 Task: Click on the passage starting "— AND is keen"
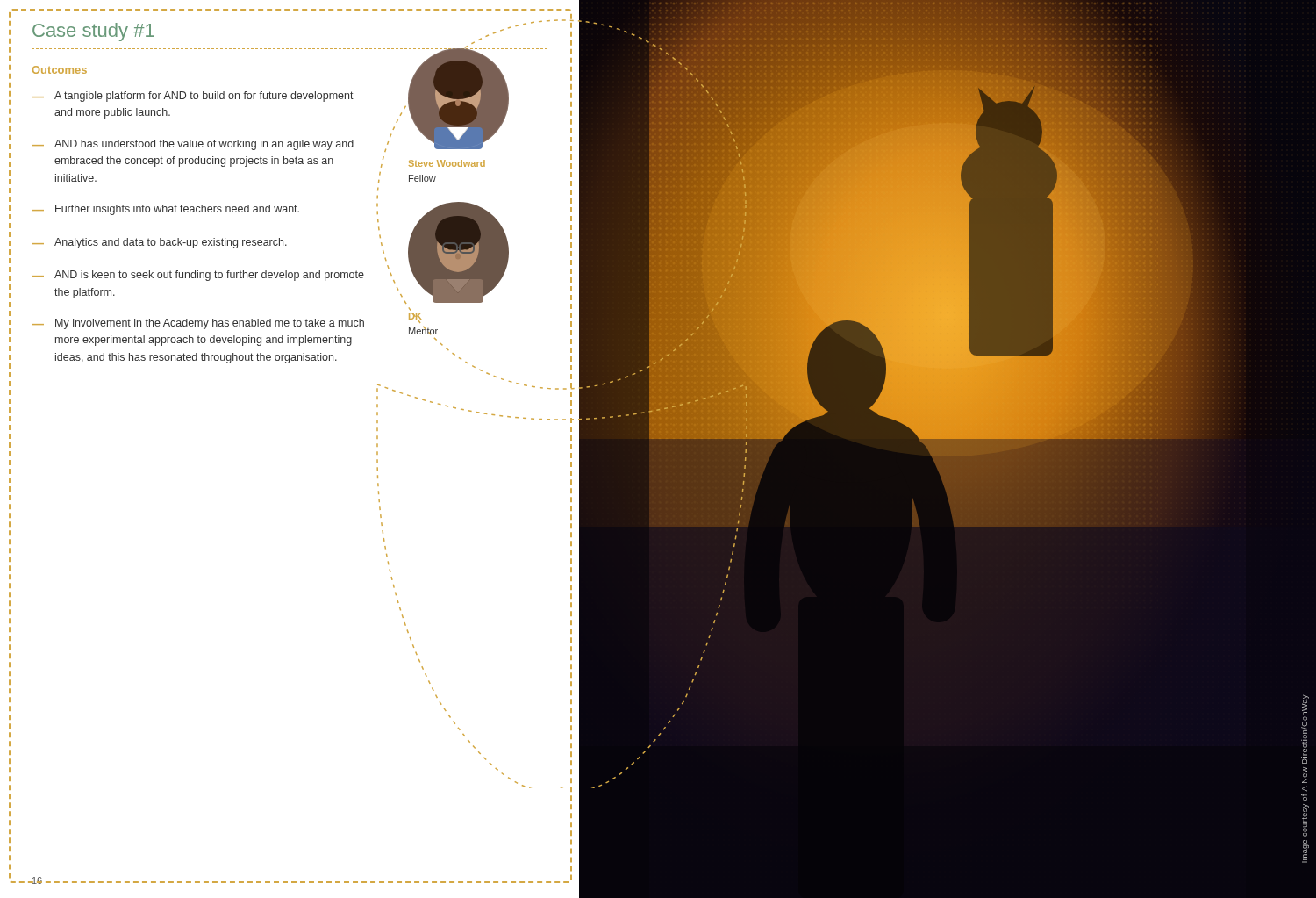coord(198,284)
